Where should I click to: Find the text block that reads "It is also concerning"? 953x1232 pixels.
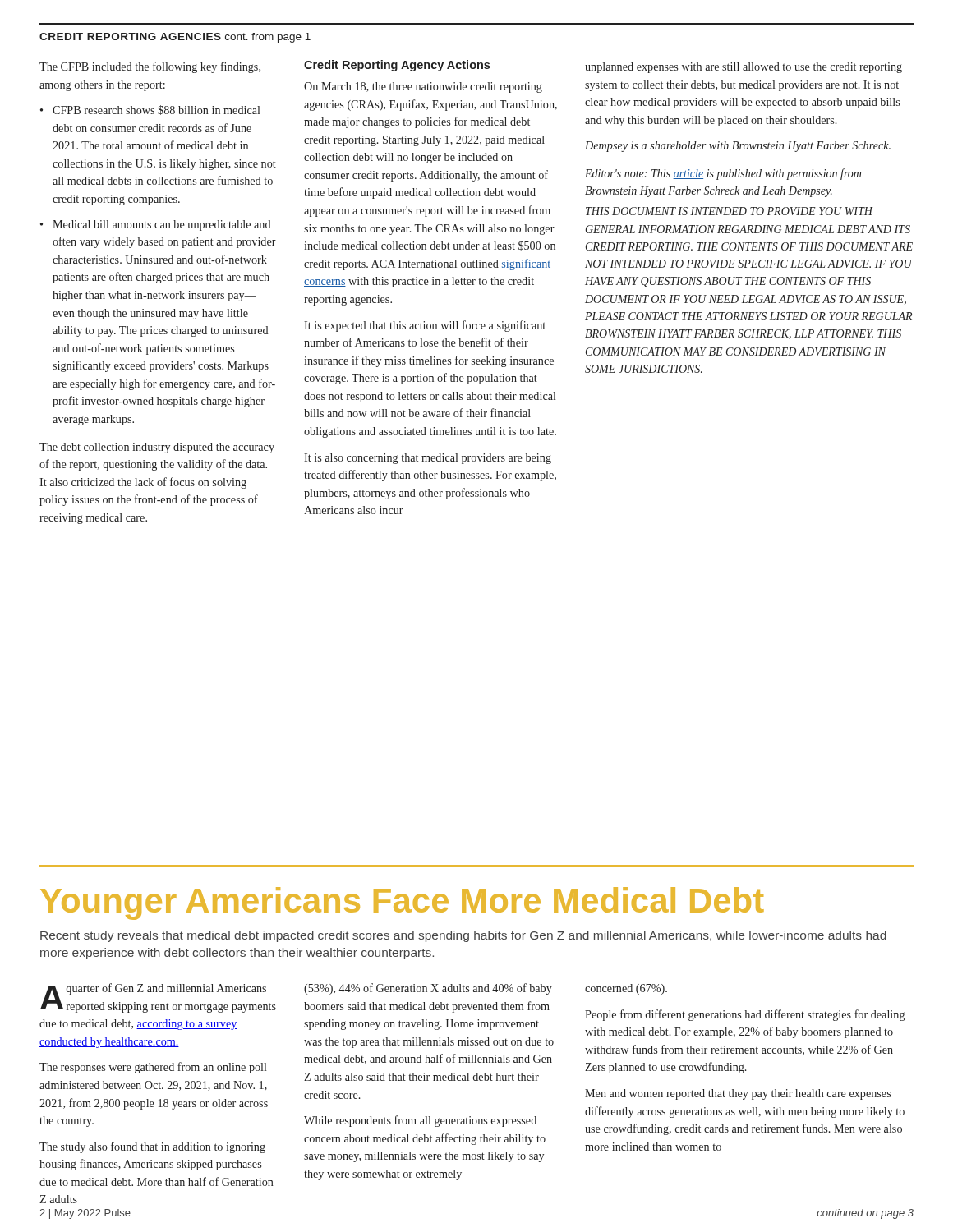(430, 484)
